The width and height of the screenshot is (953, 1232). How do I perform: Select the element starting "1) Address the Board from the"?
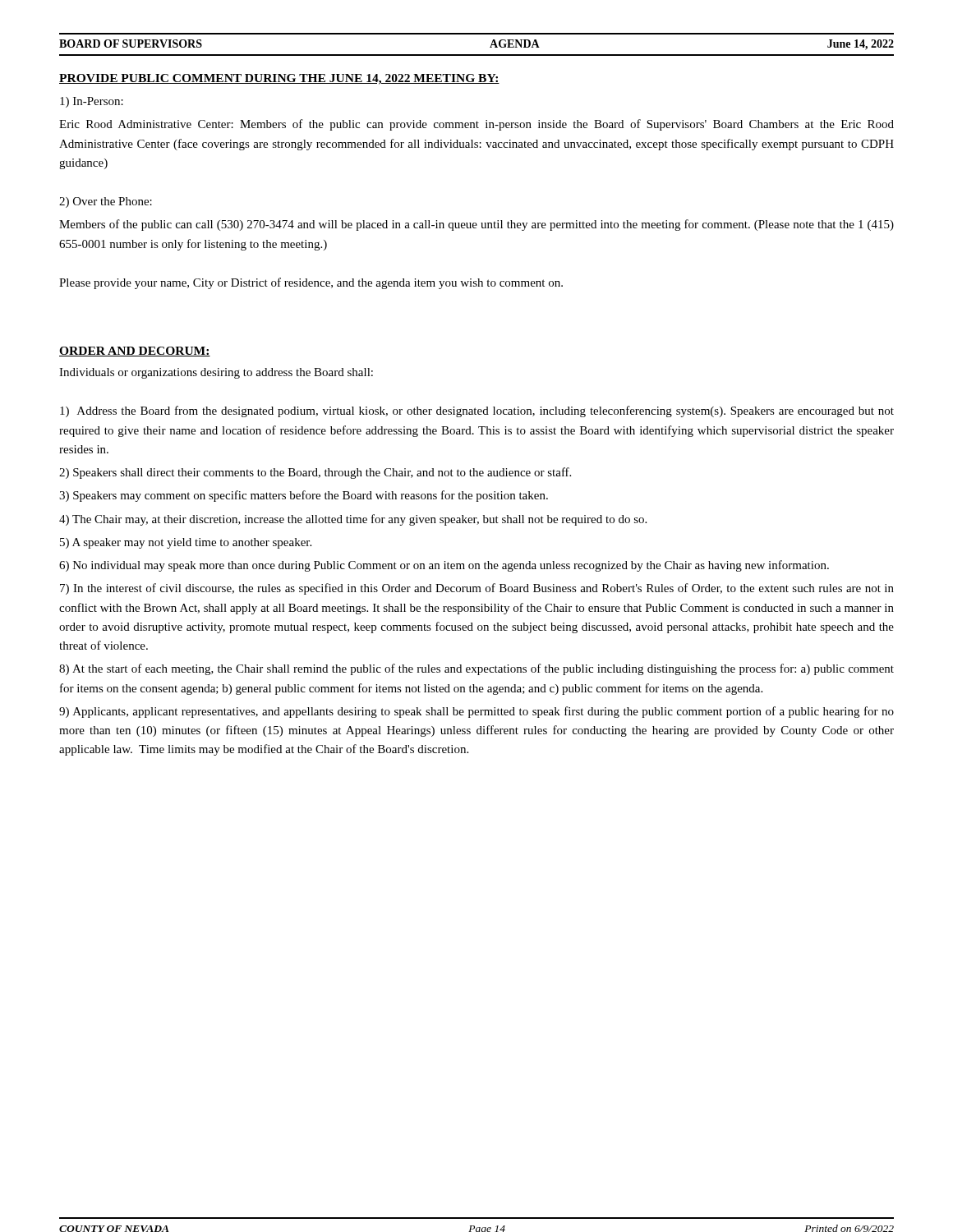(476, 430)
